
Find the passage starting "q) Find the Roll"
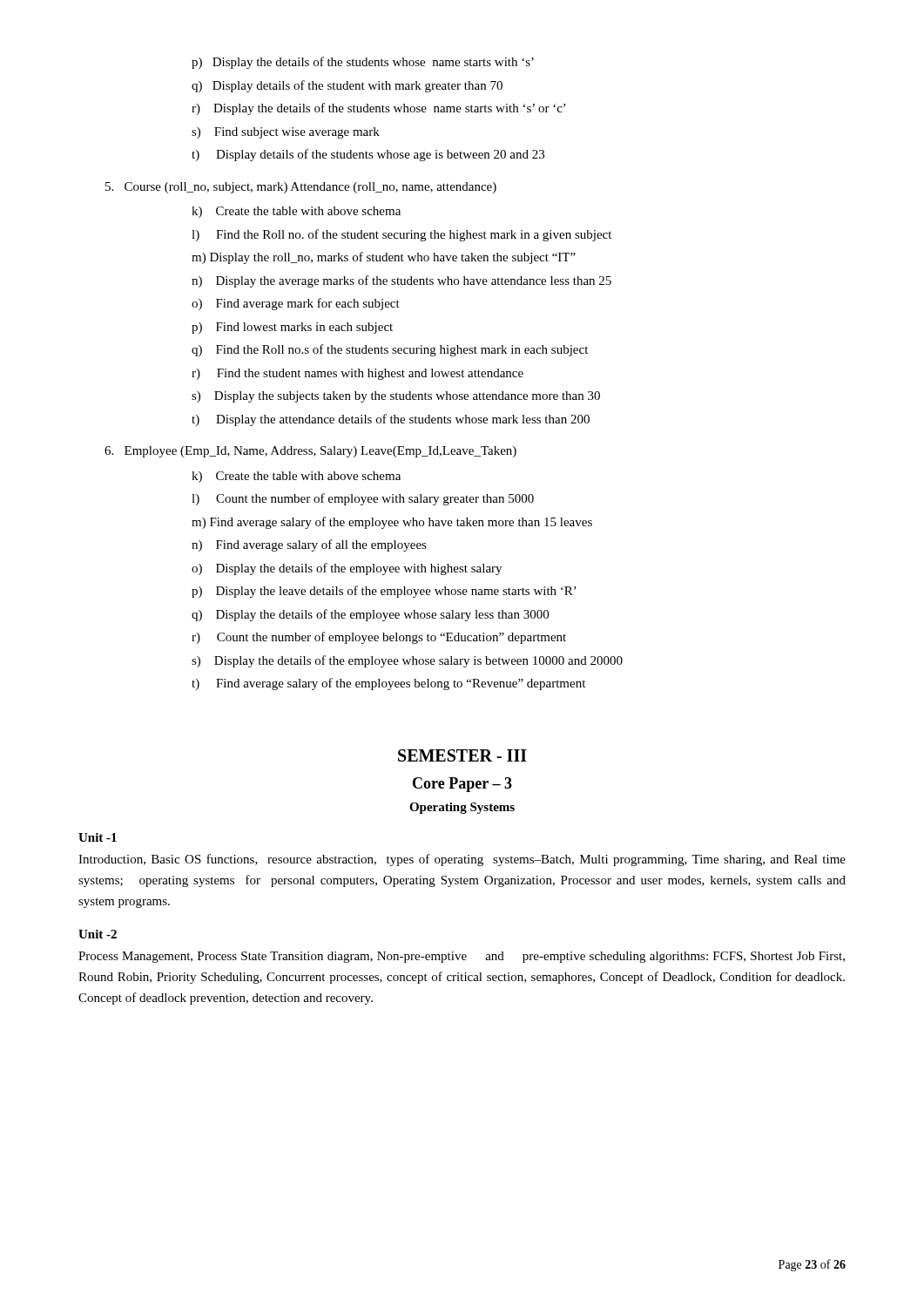(390, 349)
